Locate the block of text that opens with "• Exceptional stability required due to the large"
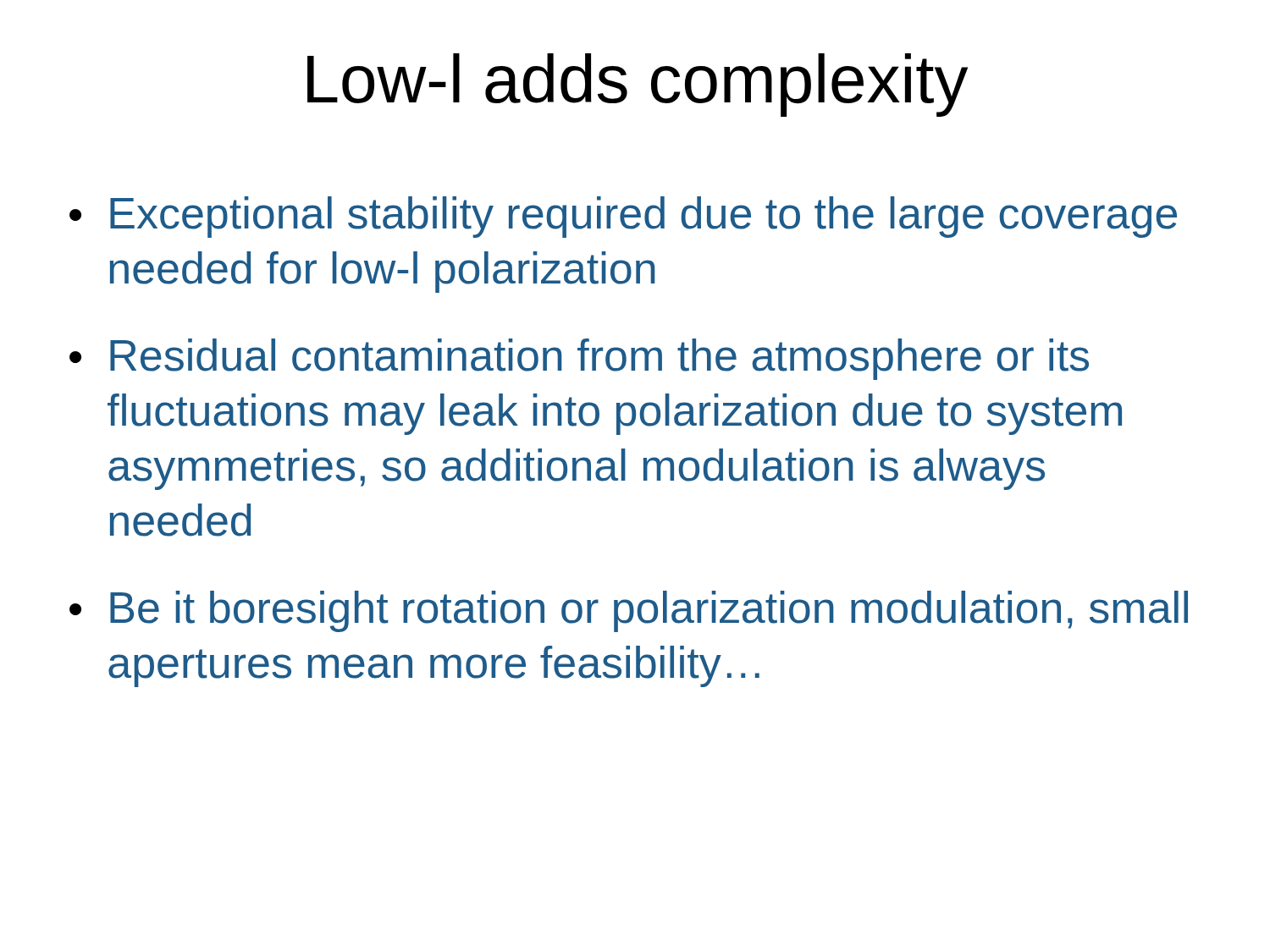 pos(635,241)
